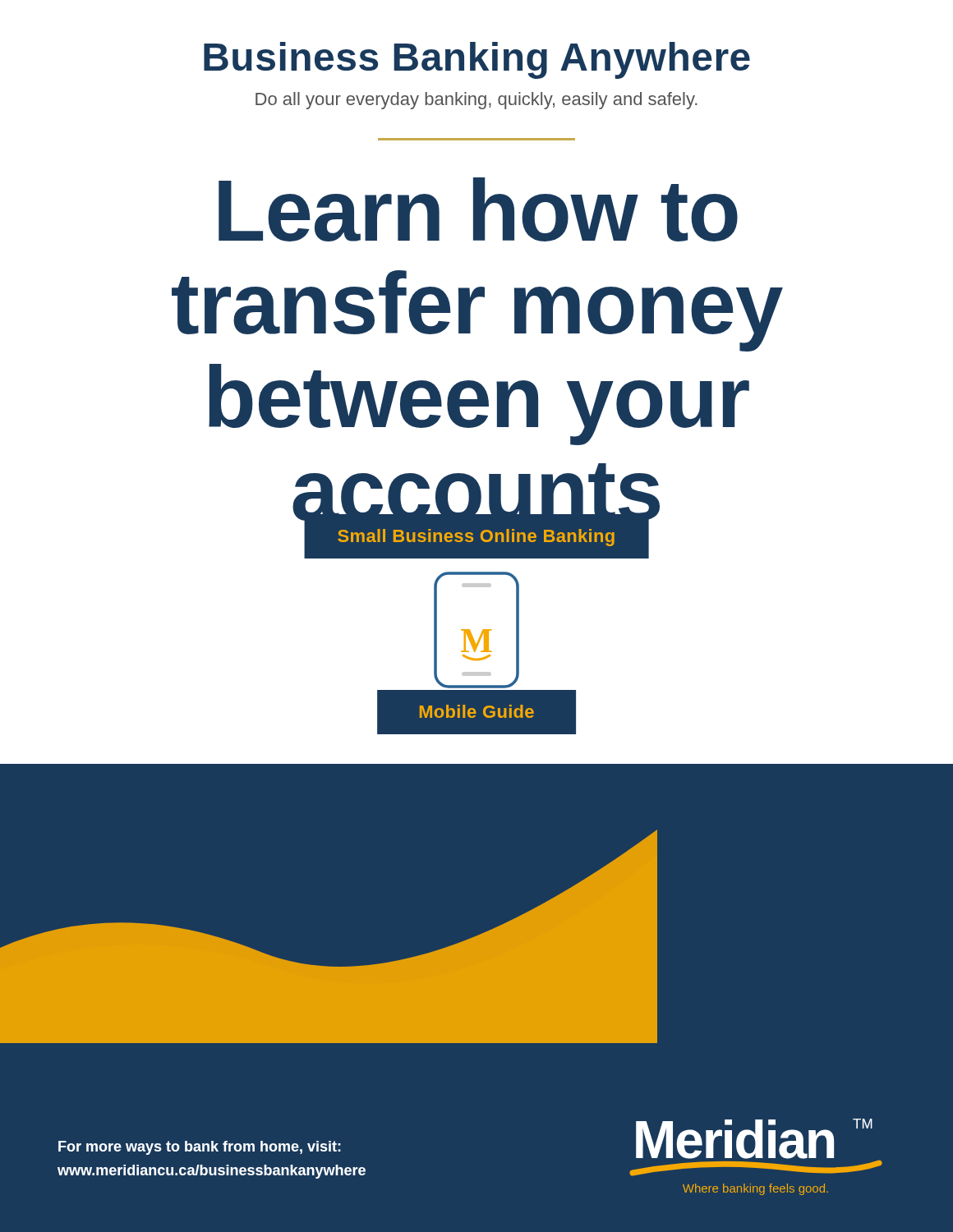The width and height of the screenshot is (953, 1232).
Task: Locate the logo
Action: (756, 1151)
